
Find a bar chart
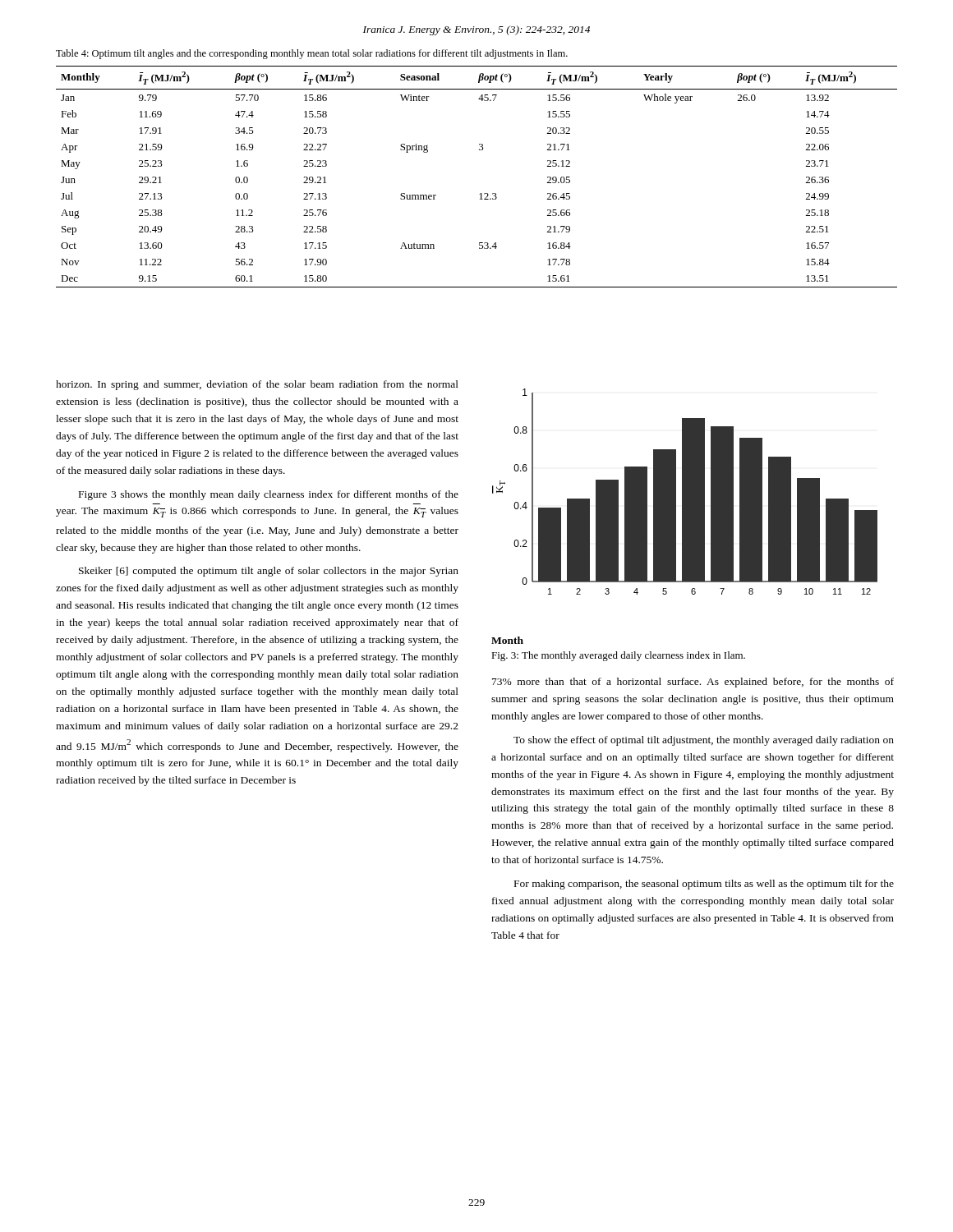click(693, 508)
